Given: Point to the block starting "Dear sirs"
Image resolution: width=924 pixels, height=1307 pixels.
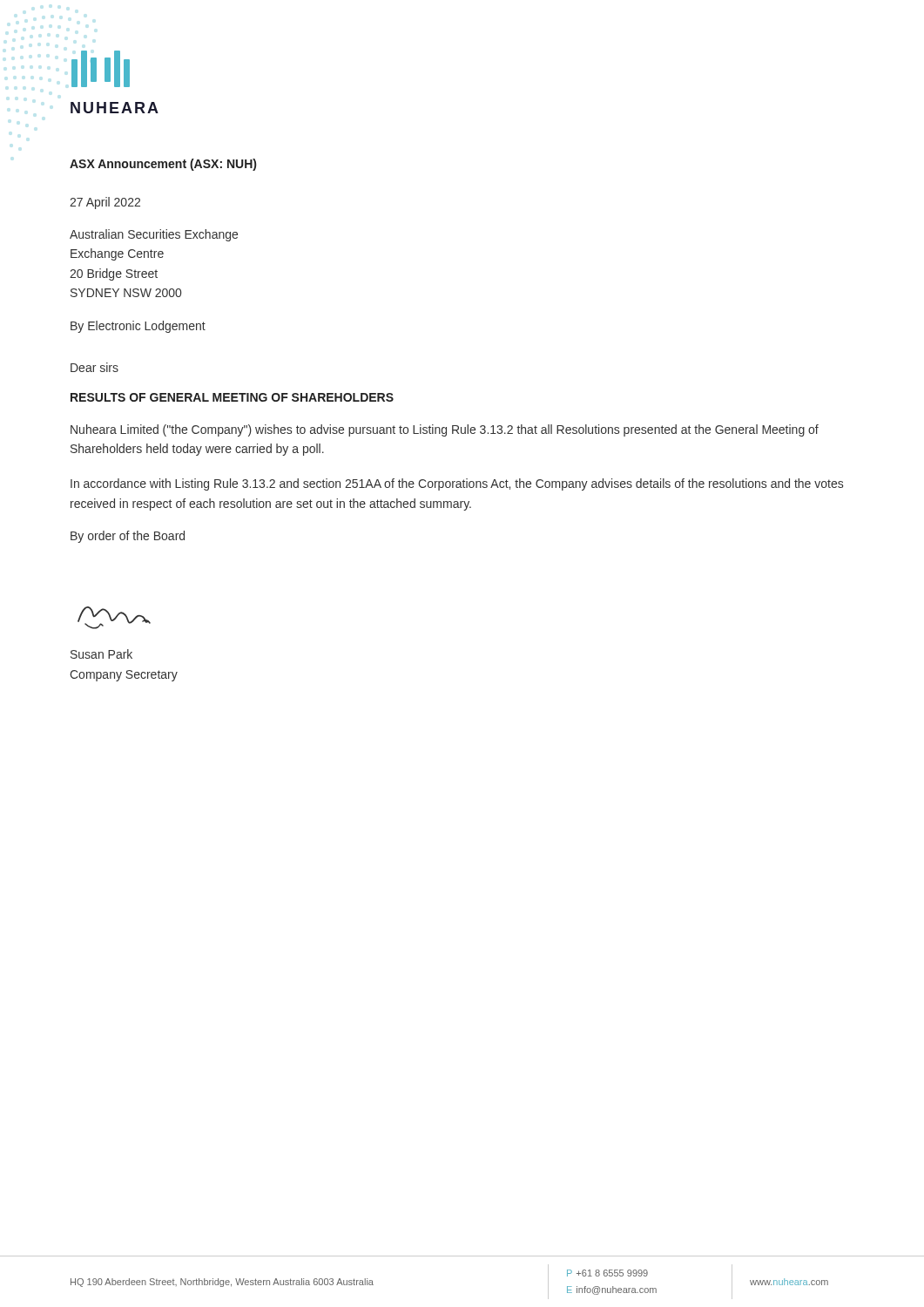Looking at the screenshot, I should tap(94, 367).
